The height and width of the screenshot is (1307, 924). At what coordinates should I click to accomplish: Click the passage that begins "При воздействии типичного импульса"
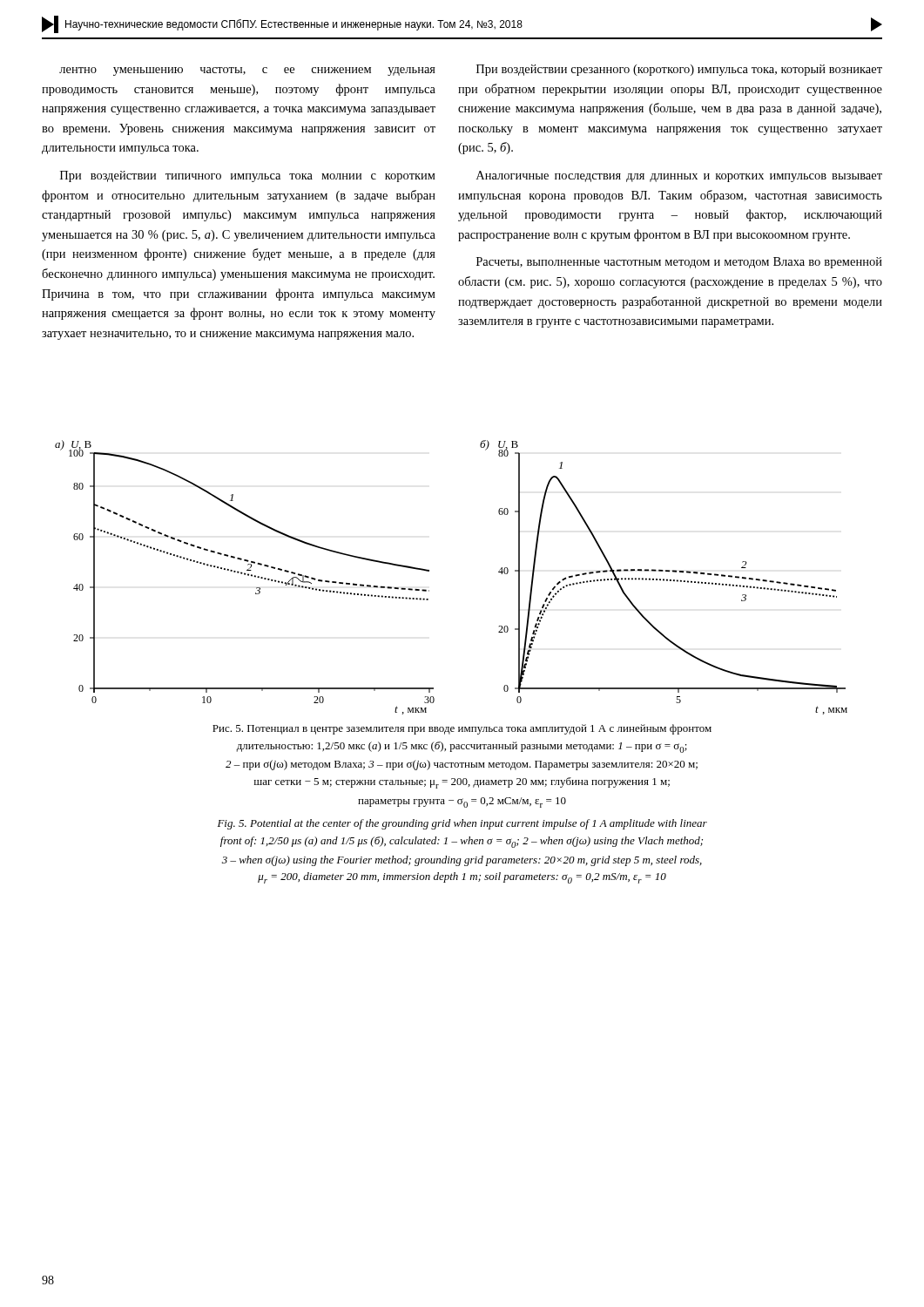coord(239,254)
